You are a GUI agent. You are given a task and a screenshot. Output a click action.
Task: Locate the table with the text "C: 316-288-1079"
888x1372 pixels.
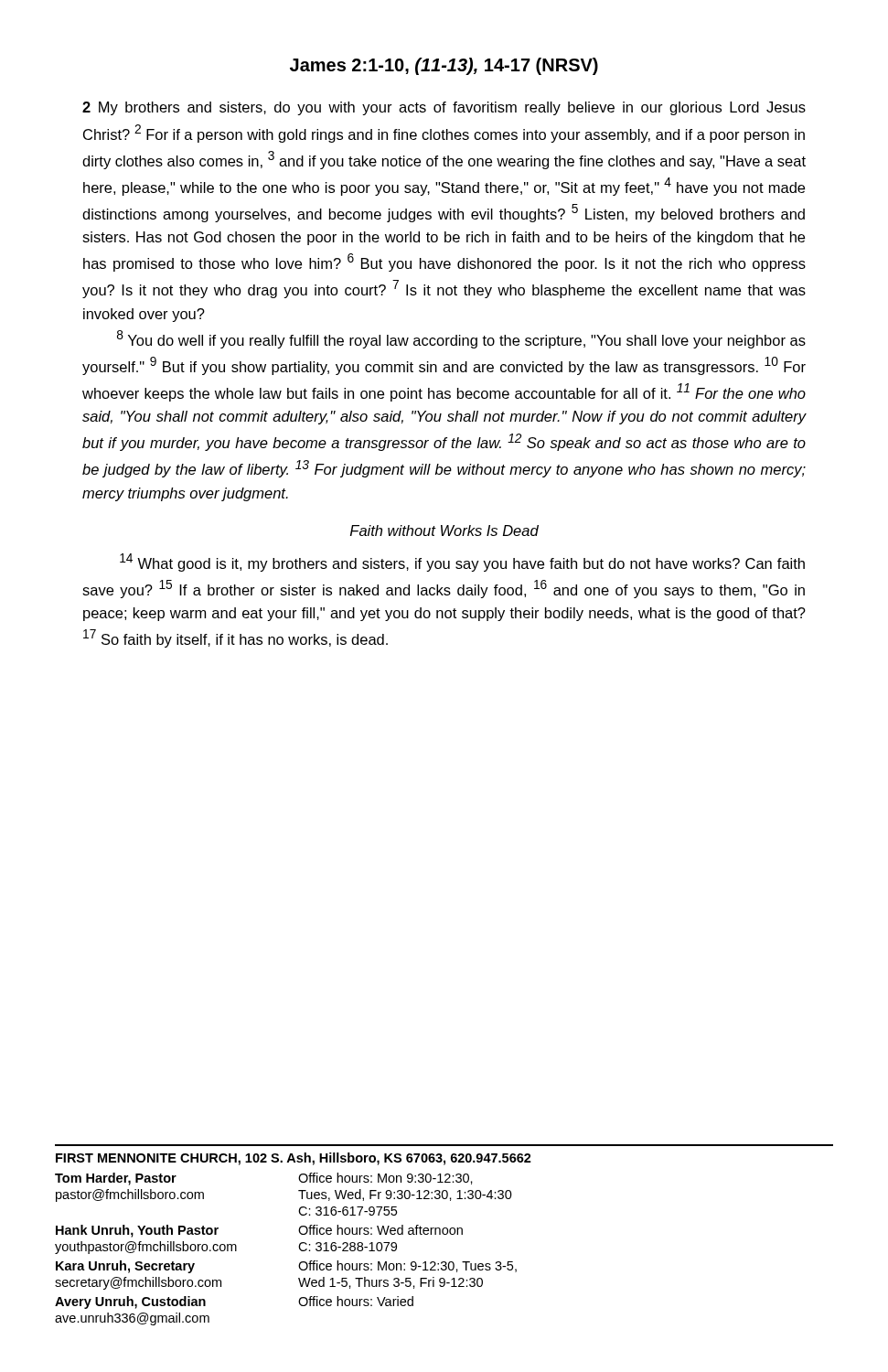tap(444, 1235)
